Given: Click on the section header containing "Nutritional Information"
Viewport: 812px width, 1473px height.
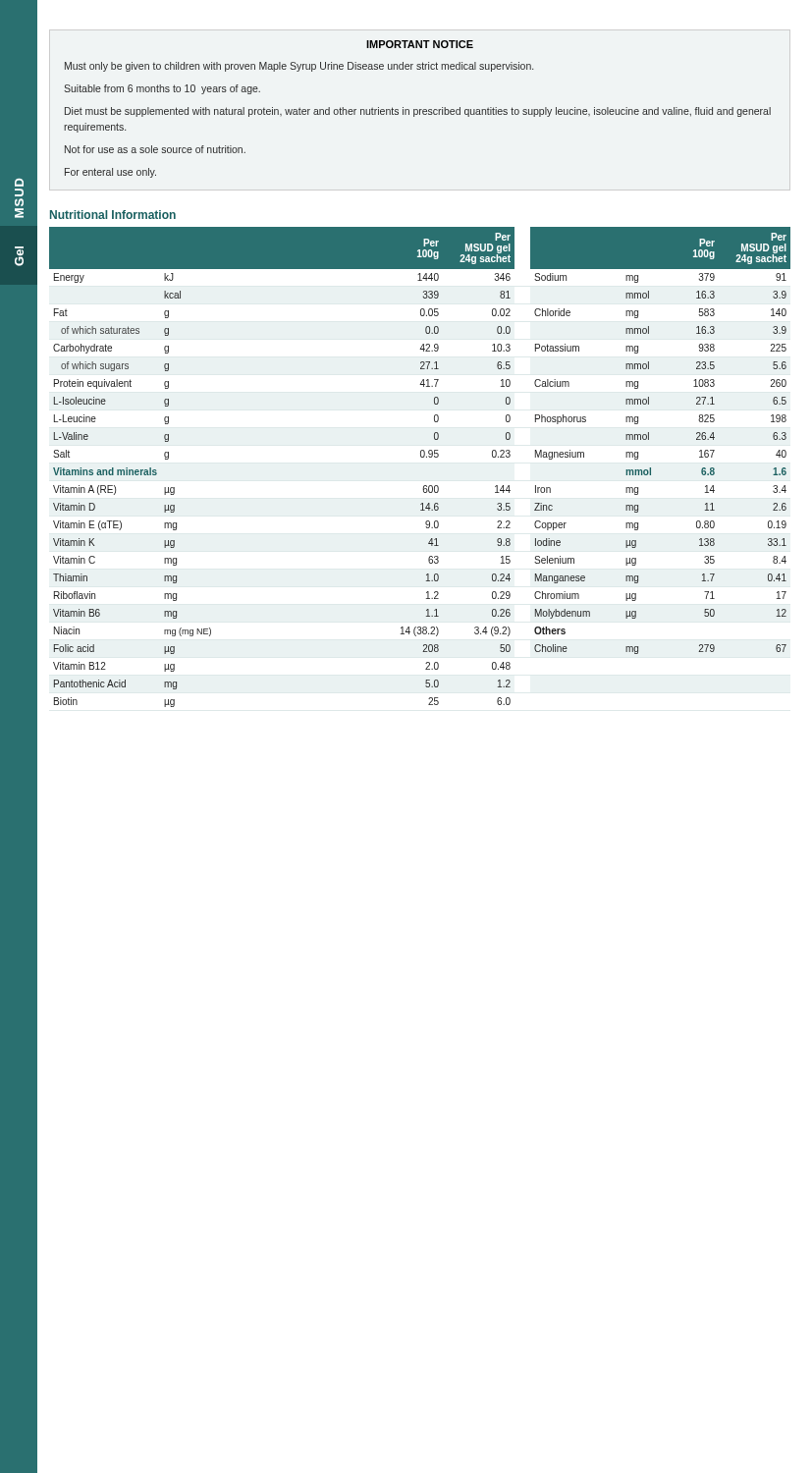Looking at the screenshot, I should 420,215.
